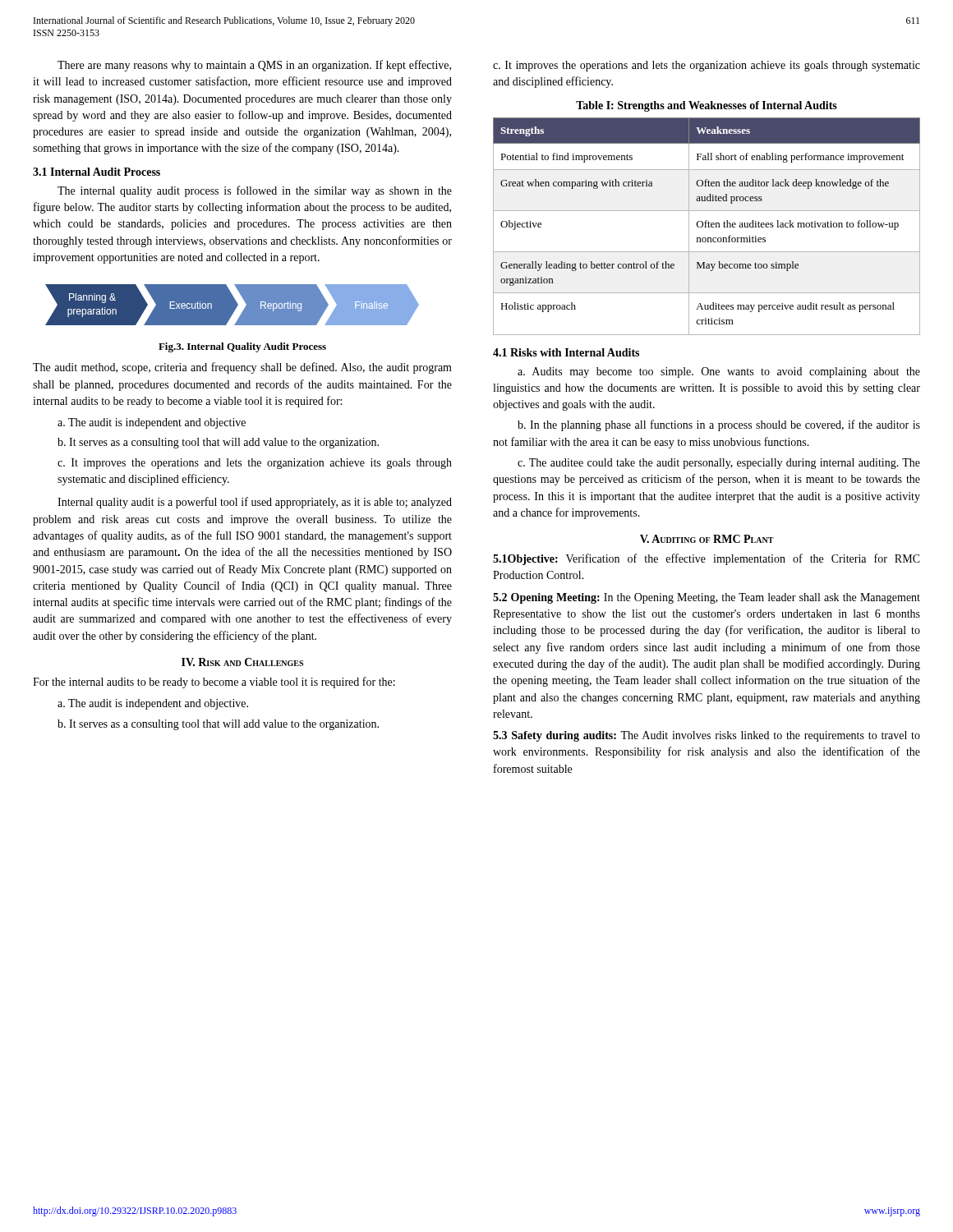
Task: Locate the block starting "a. Audits may"
Action: [707, 443]
